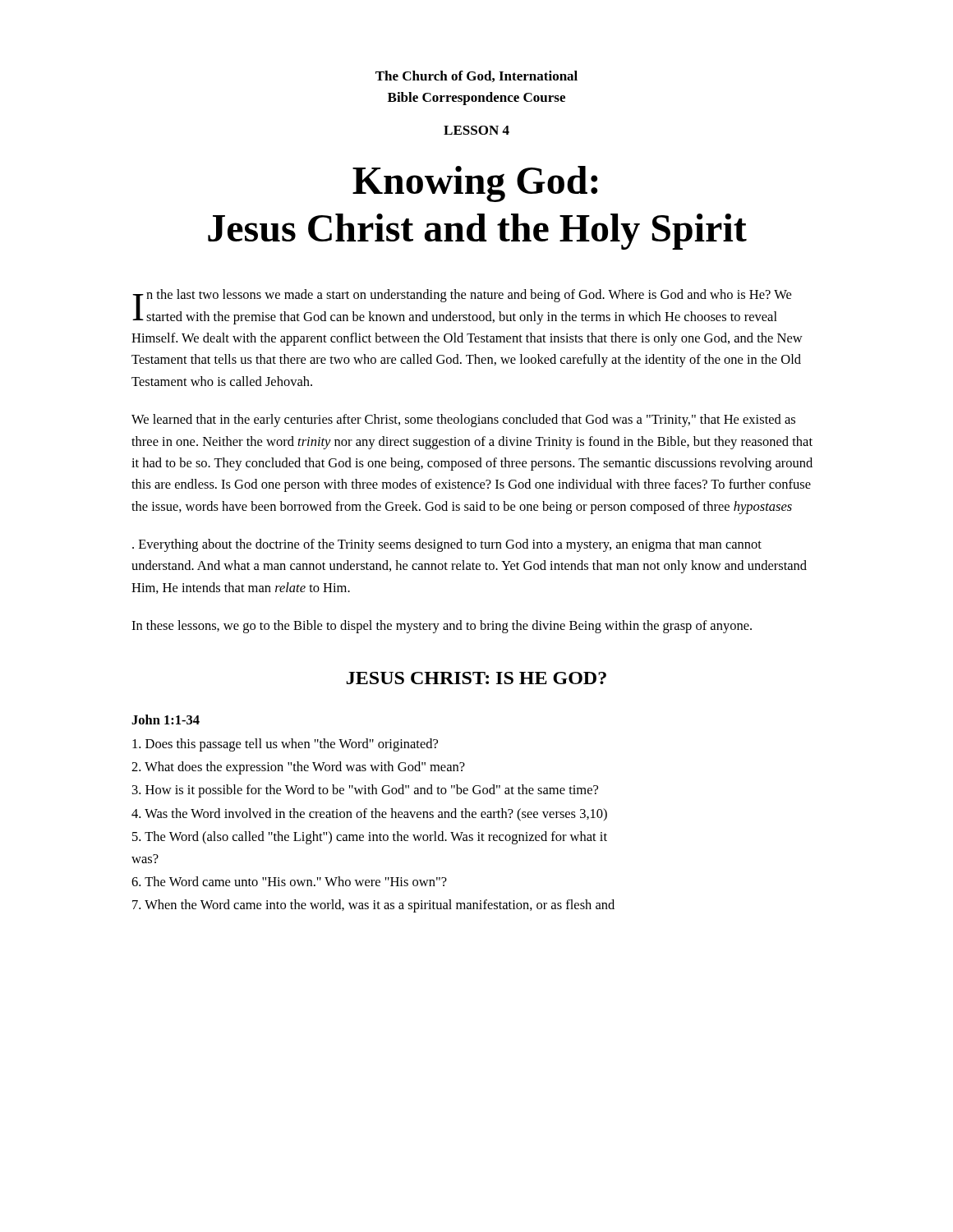Point to "LESSON 4"

(476, 130)
